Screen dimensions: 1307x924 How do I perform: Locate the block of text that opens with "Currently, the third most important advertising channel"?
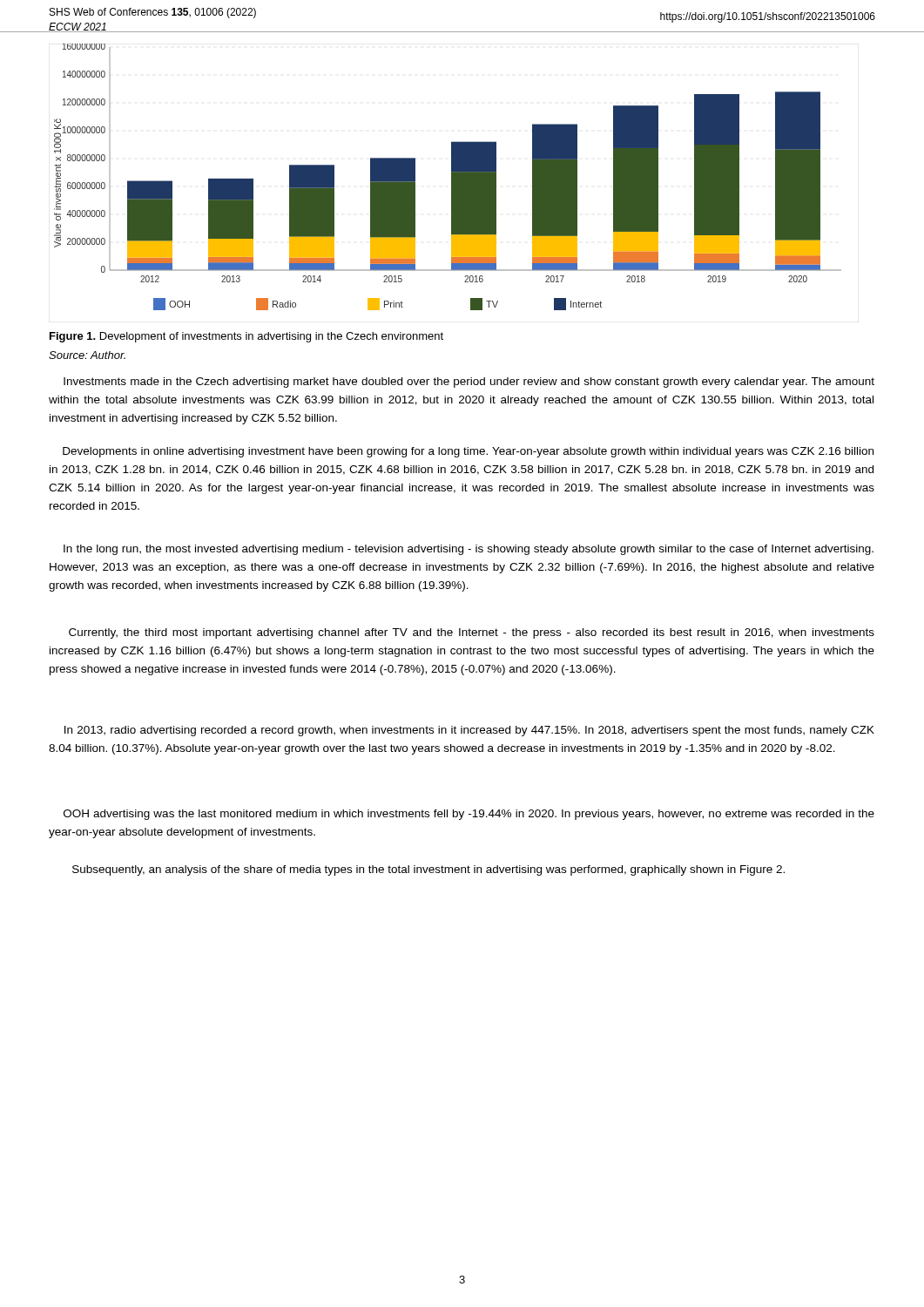tap(462, 650)
